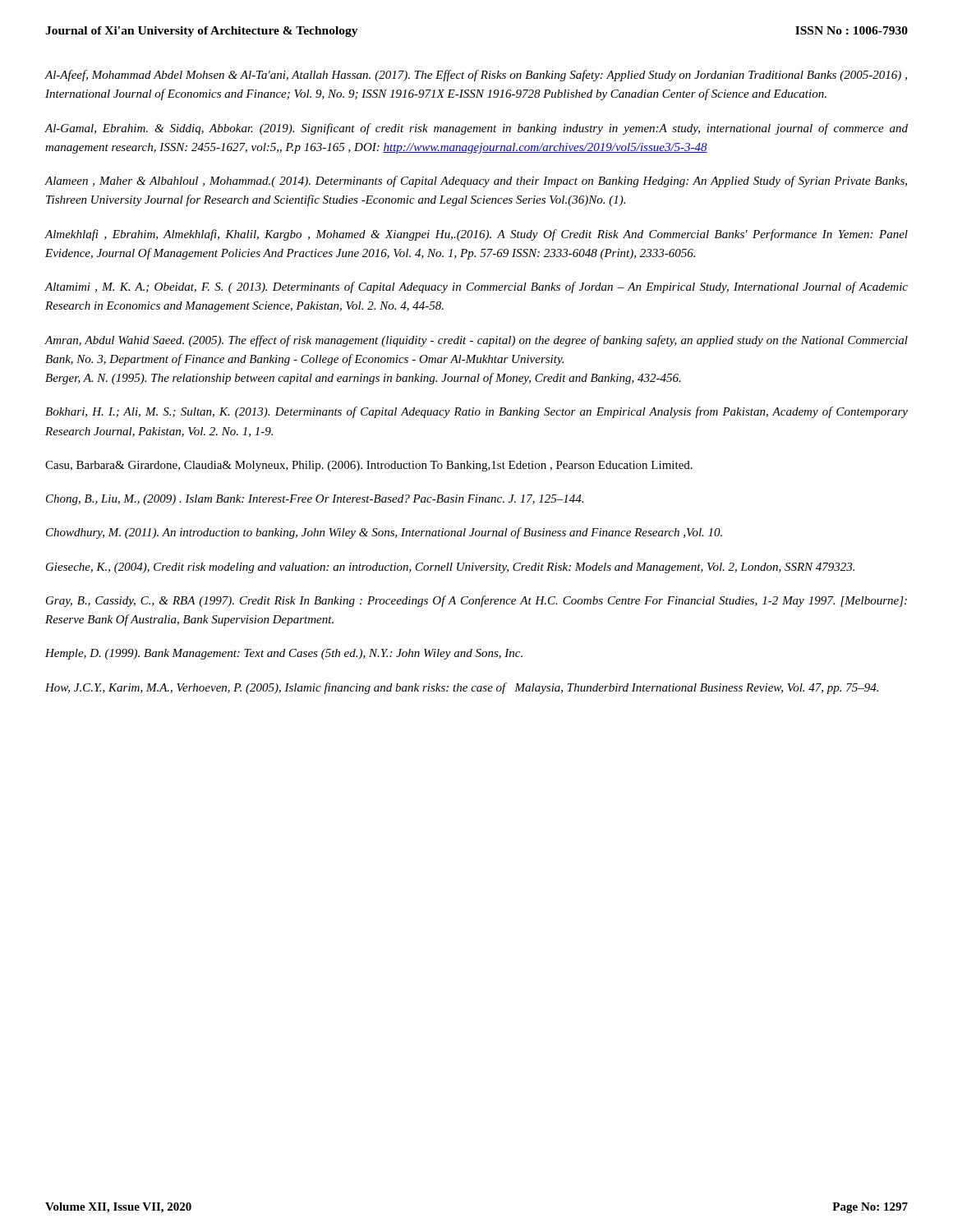Find the text block containing "Casu, Barbara& Girardone, Claudia& Molyneux,"
The image size is (953, 1232).
tap(369, 465)
